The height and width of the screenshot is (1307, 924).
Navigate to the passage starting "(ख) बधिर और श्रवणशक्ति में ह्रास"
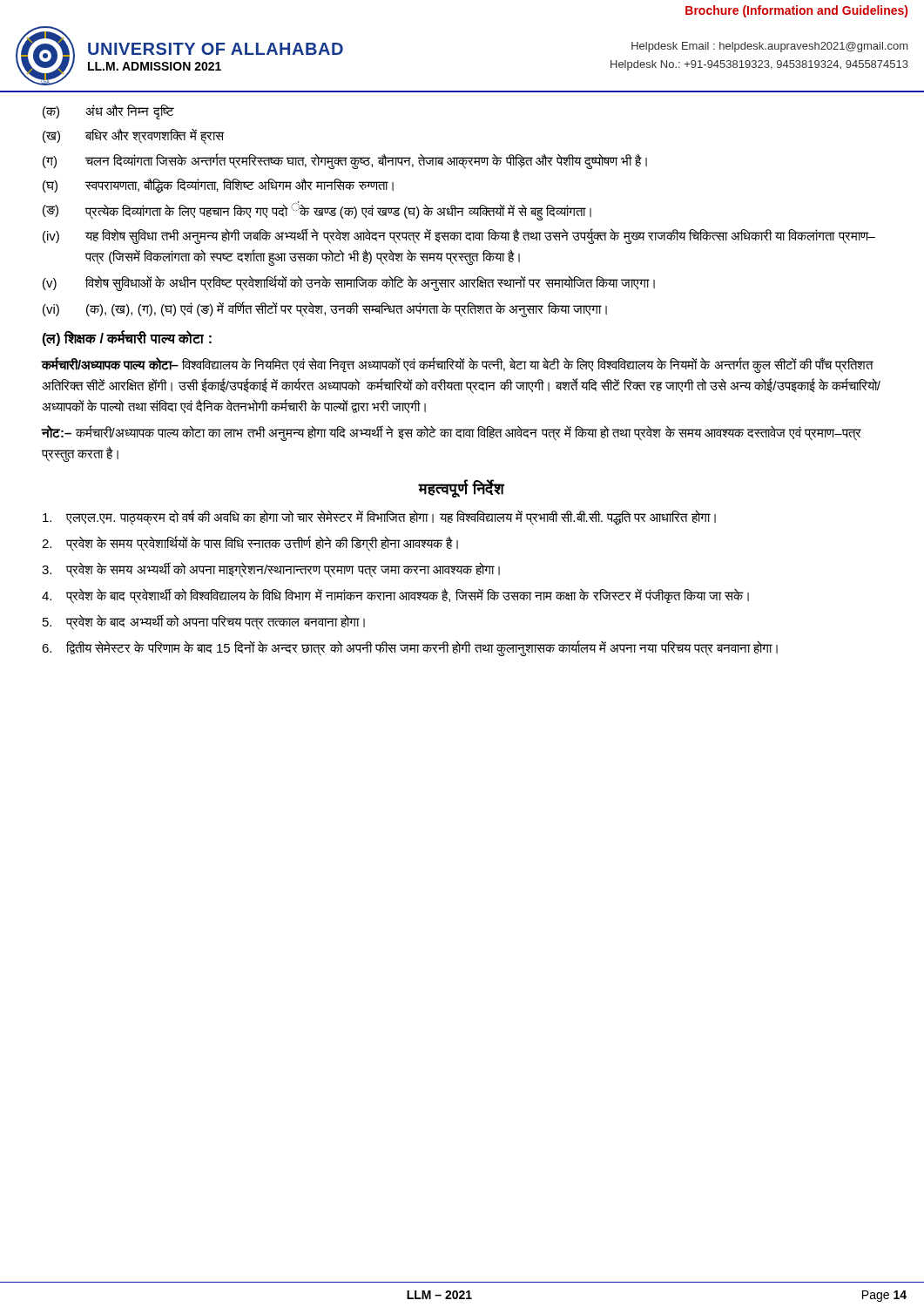pyautogui.click(x=133, y=136)
